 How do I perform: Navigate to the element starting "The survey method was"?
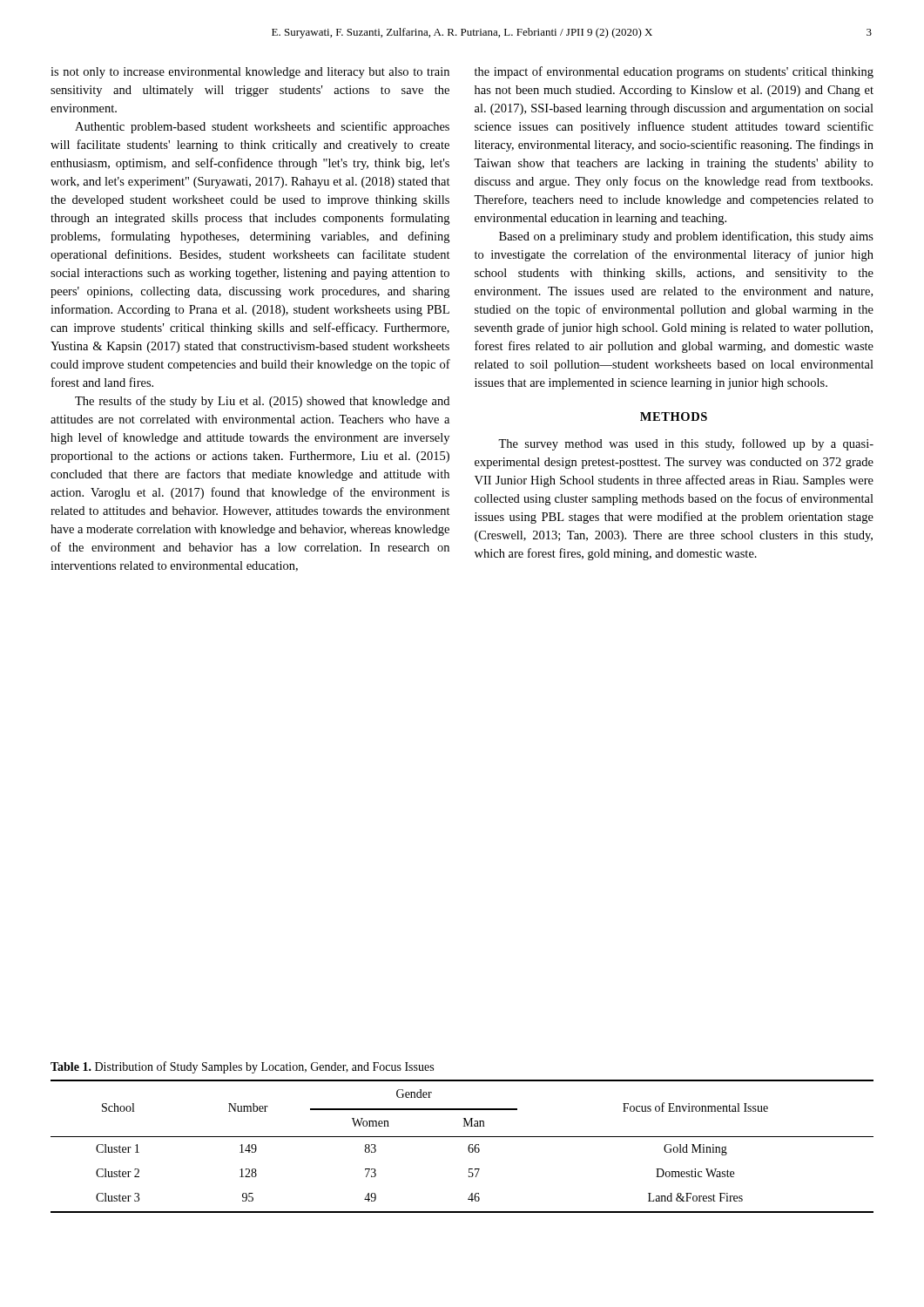(674, 499)
